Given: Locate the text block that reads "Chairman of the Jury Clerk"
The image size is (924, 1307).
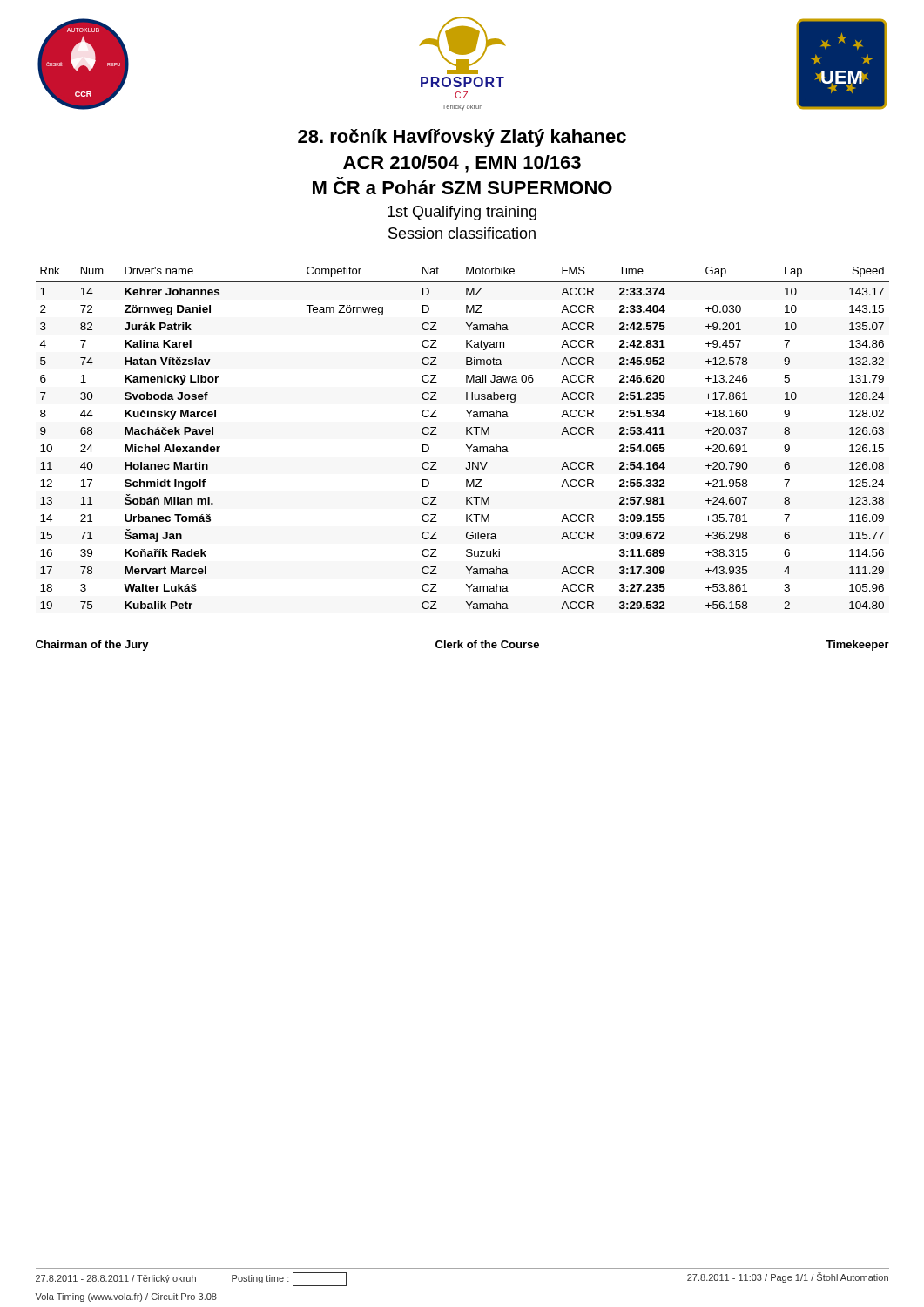Looking at the screenshot, I should [x=462, y=645].
